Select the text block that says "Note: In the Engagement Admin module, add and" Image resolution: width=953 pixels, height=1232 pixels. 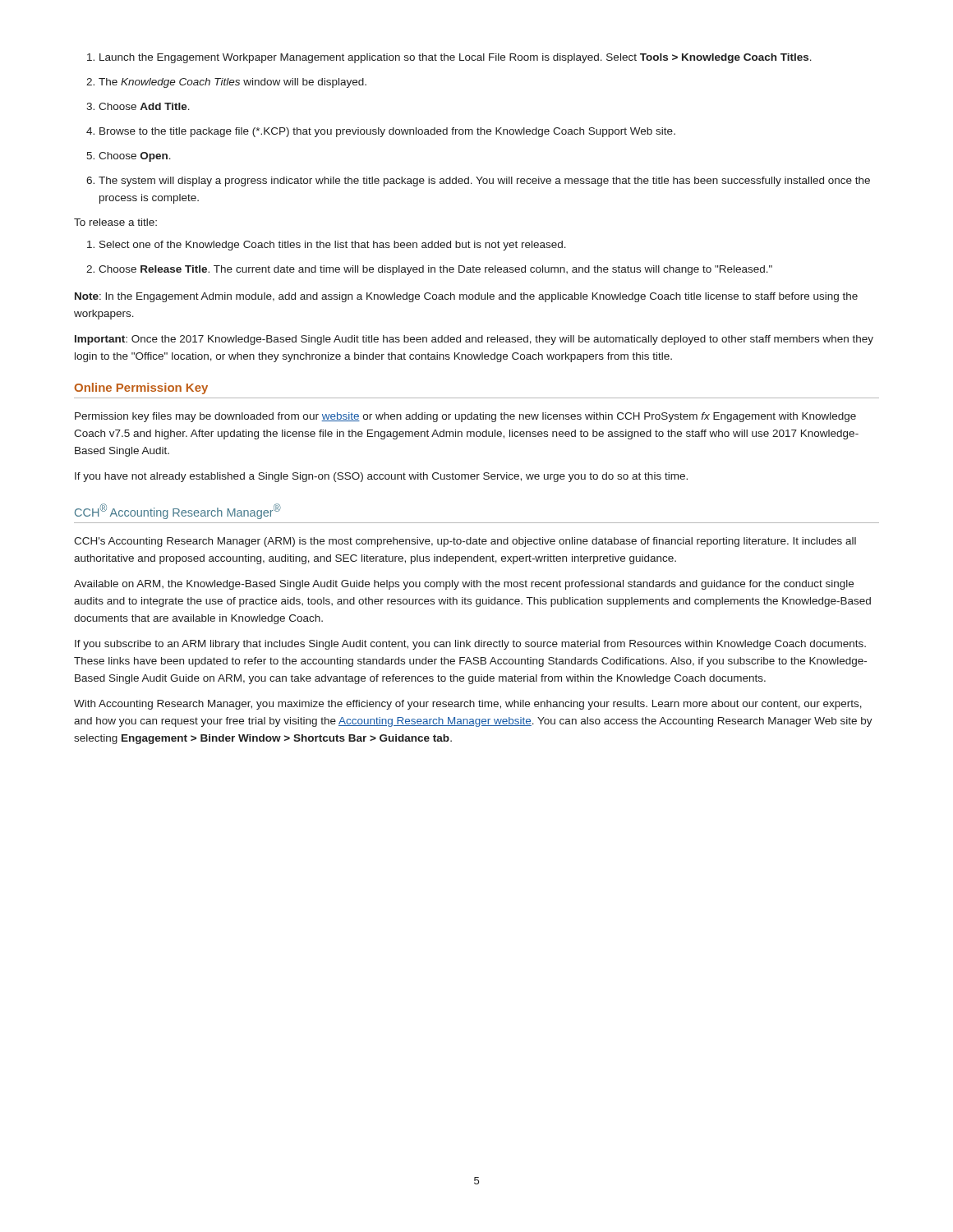(466, 305)
